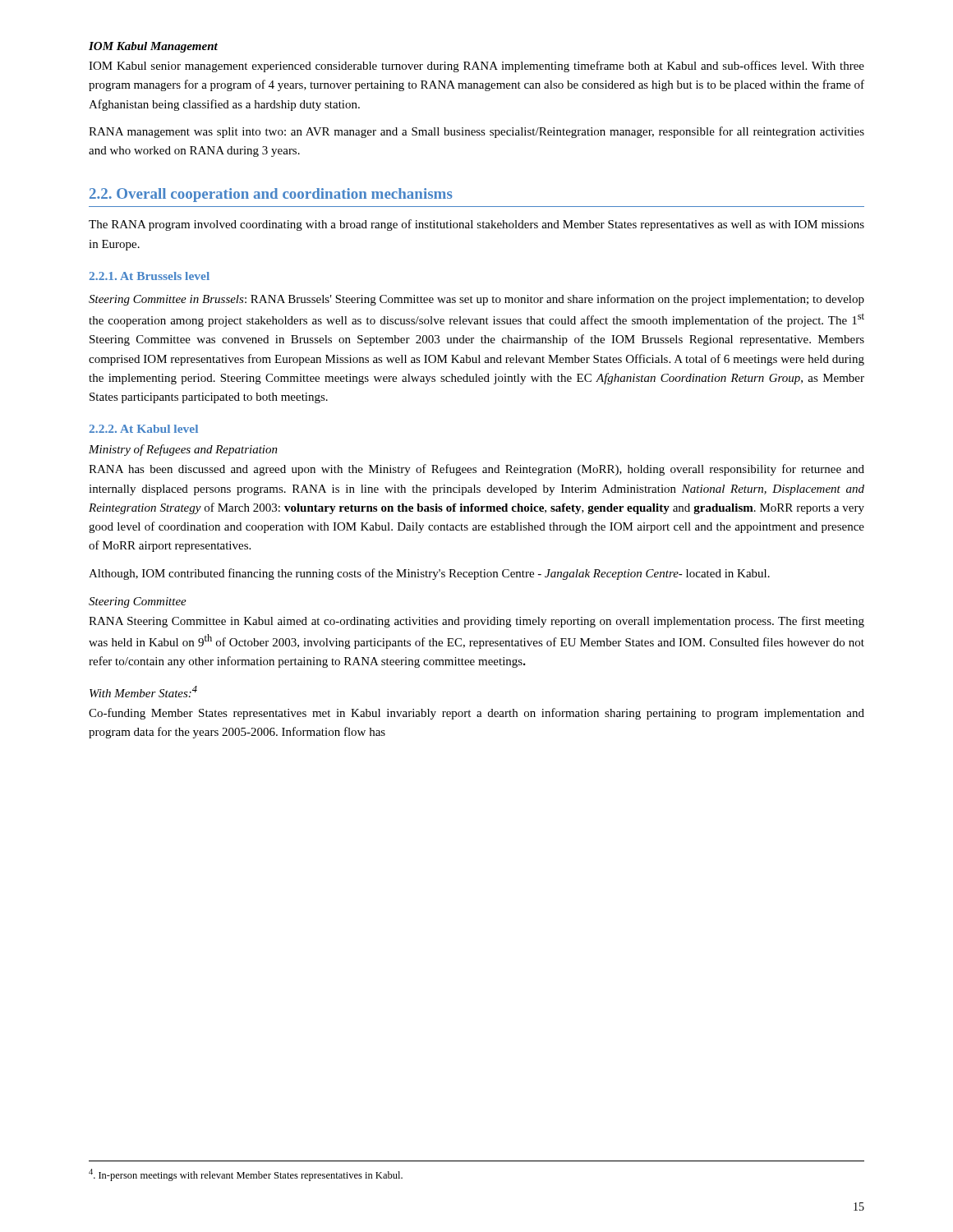Select the text block that reads "IOM Kabul senior management experienced considerable turnover during"
Screen dimensions: 1232x953
click(476, 85)
